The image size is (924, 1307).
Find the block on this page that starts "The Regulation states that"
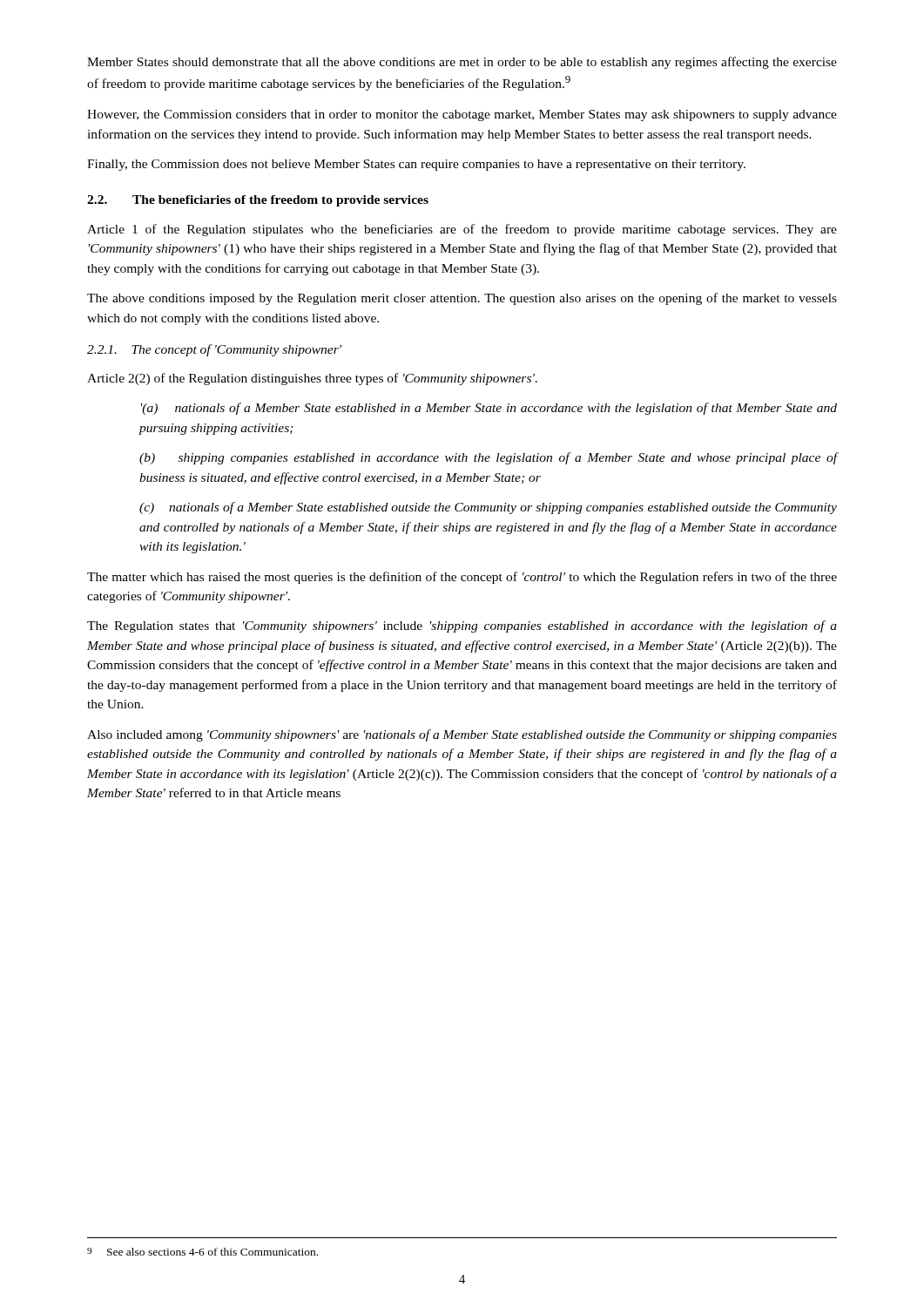pos(462,665)
